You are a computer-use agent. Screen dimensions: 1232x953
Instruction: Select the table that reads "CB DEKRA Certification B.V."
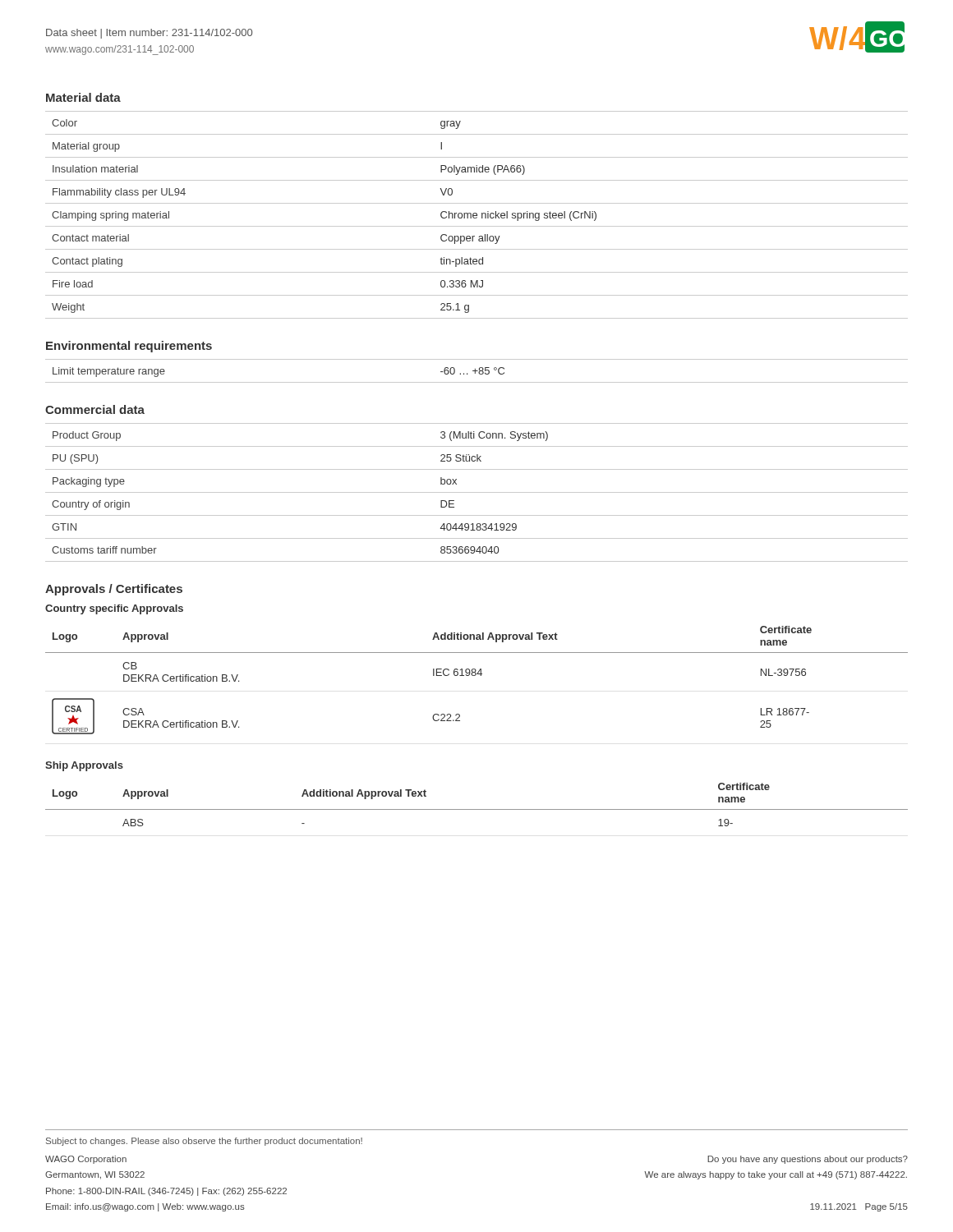tap(476, 682)
